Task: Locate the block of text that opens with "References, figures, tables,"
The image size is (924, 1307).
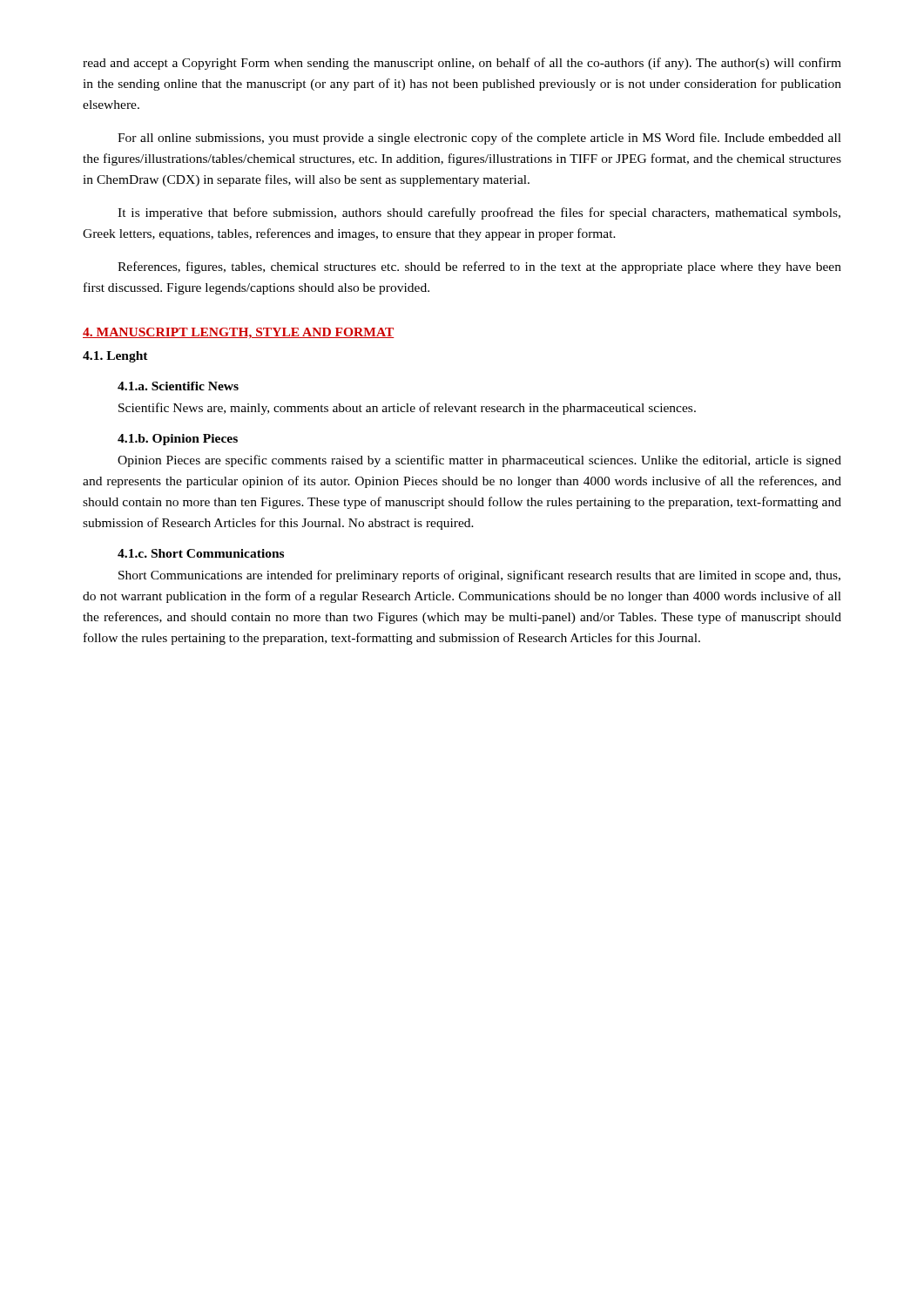Action: point(462,277)
